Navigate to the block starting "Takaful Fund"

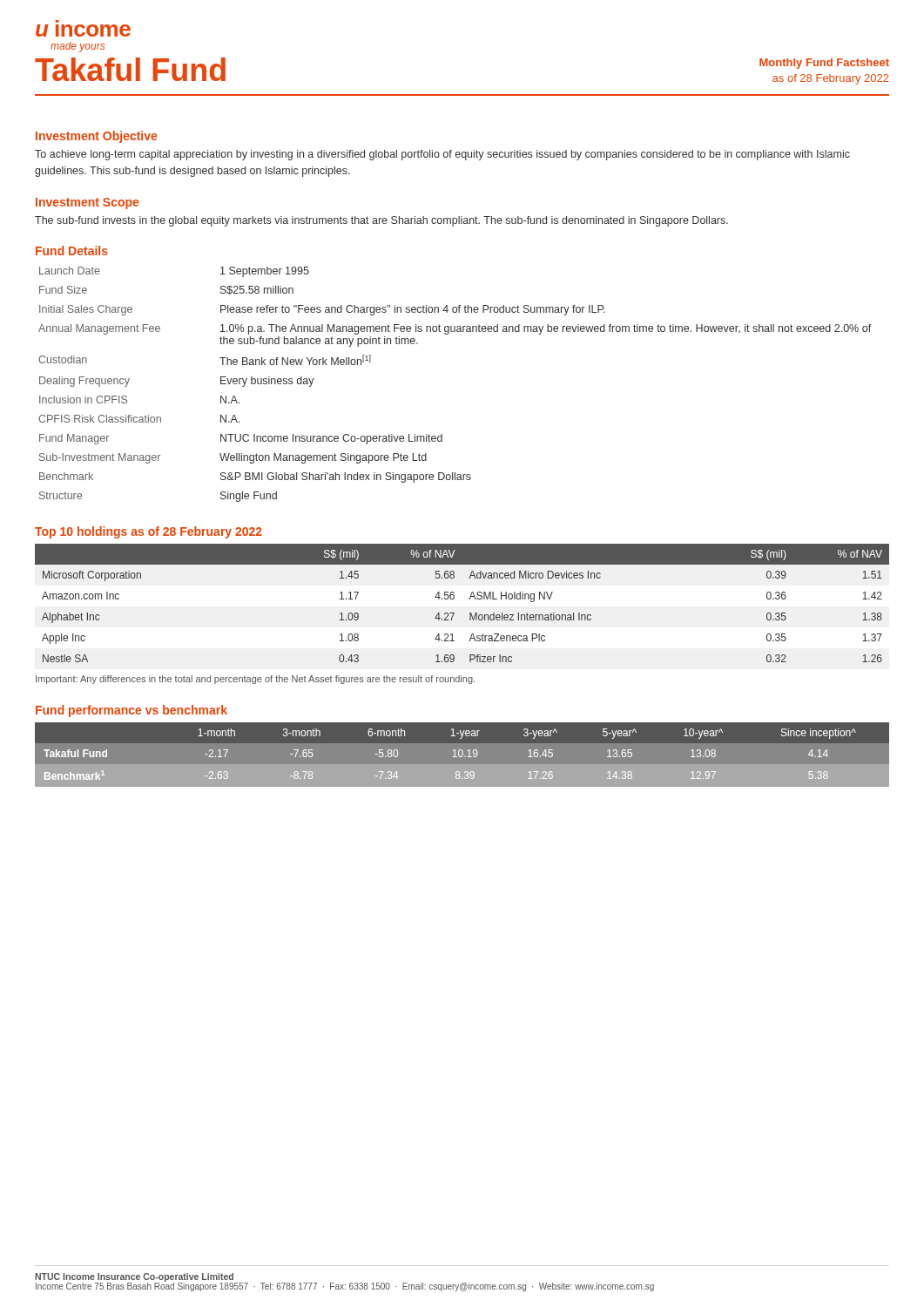click(x=131, y=70)
